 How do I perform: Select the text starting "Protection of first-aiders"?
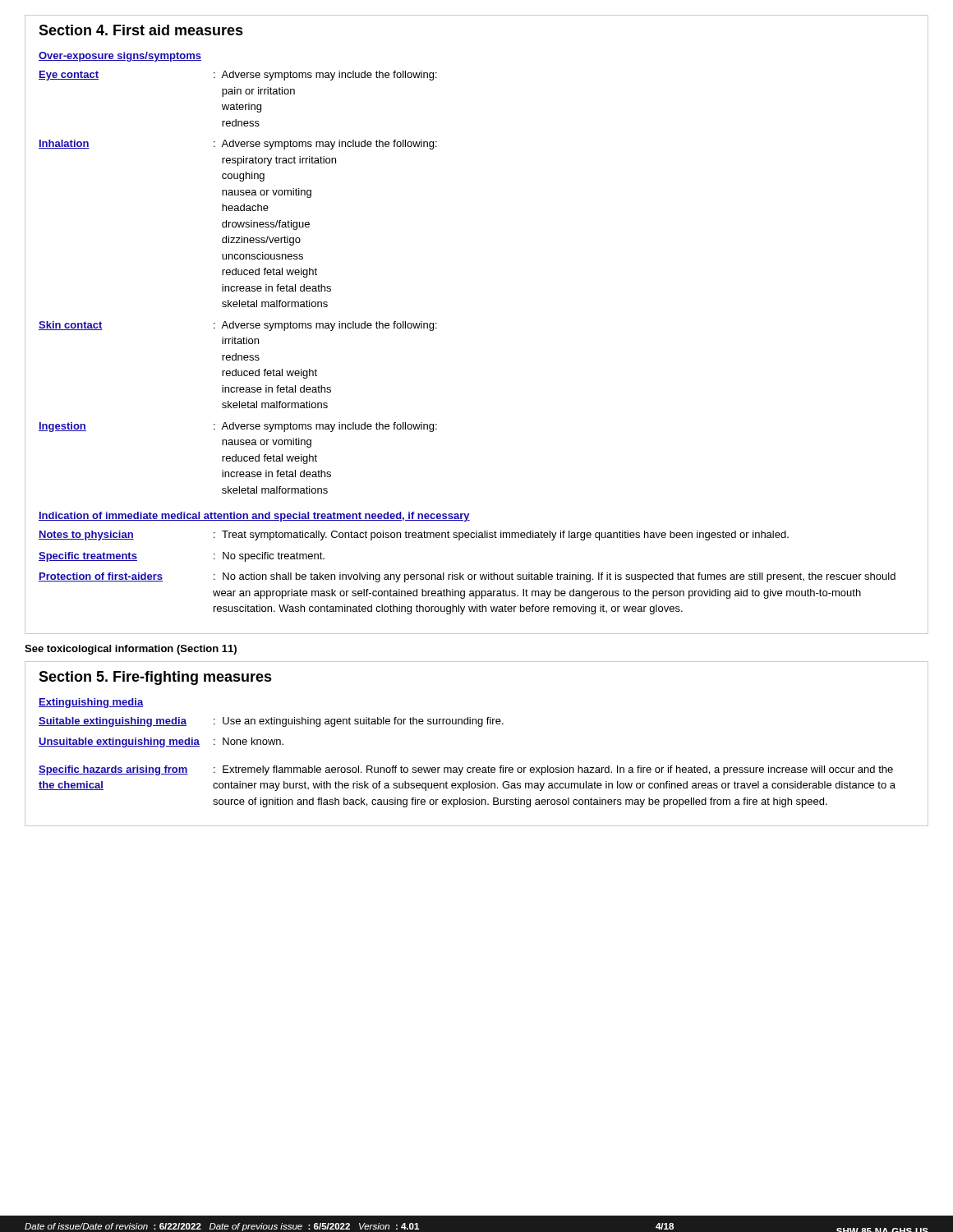pyautogui.click(x=476, y=592)
